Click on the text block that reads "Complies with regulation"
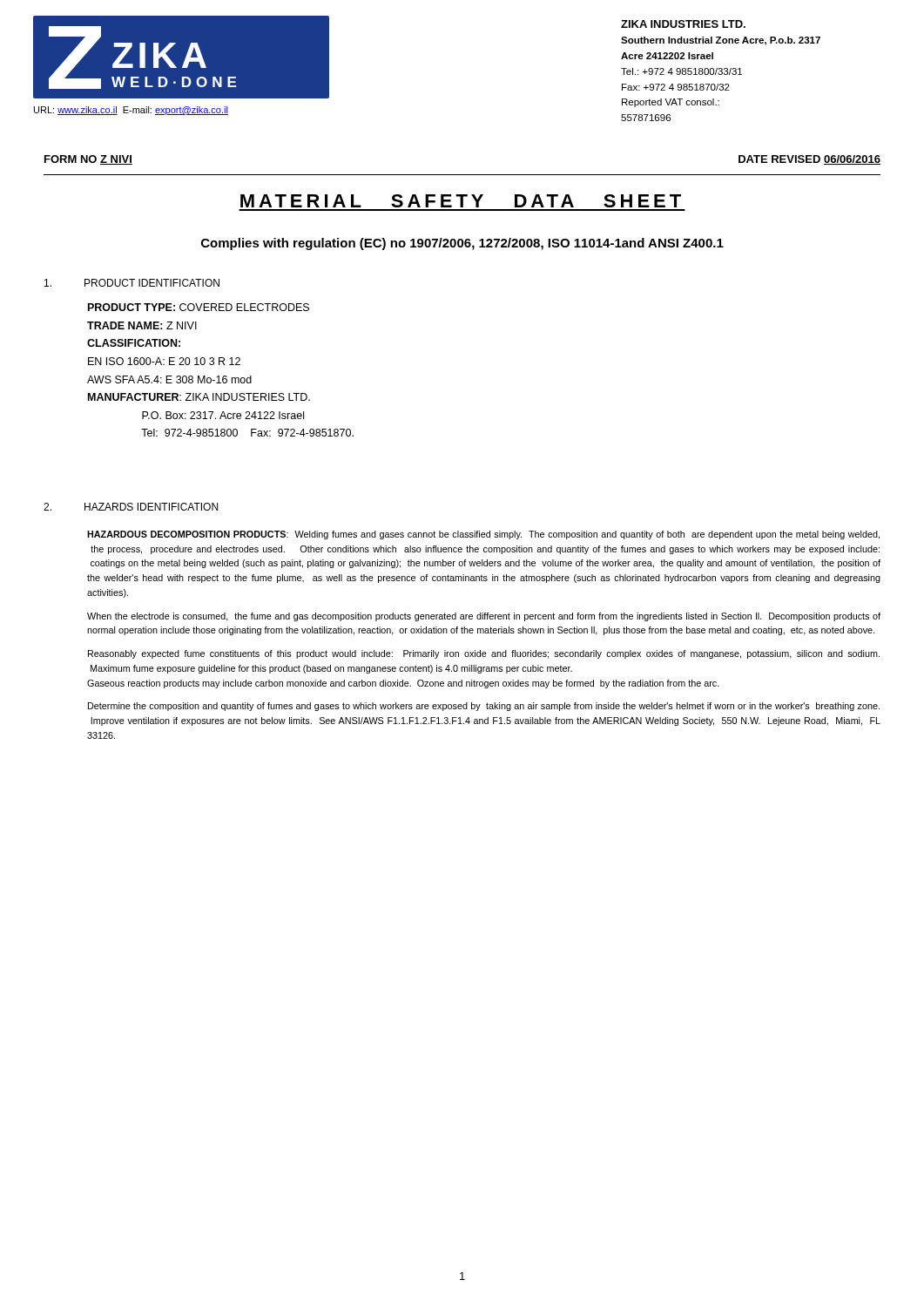924x1307 pixels. click(x=462, y=243)
